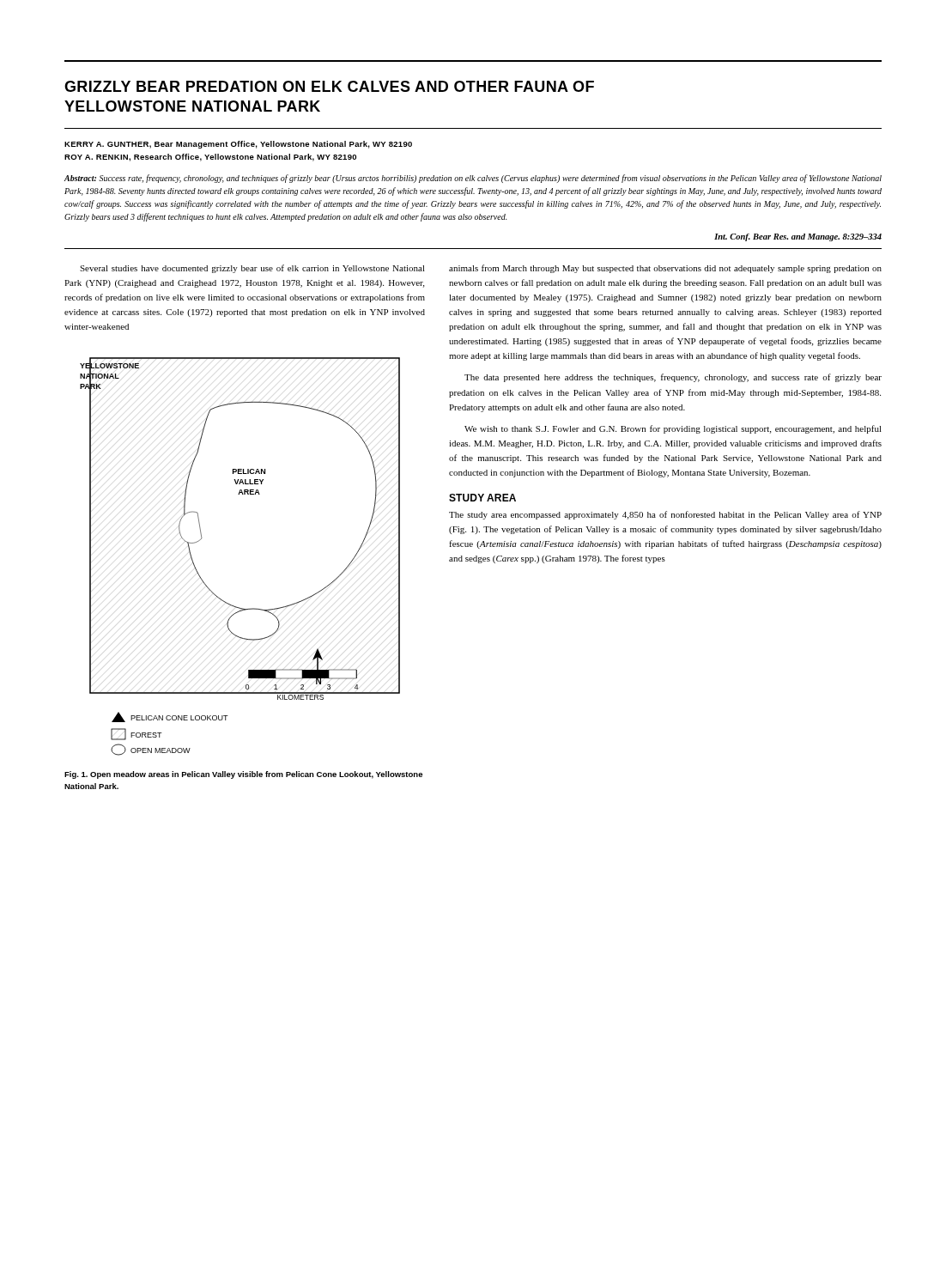This screenshot has width=946, height=1288.
Task: Locate the title
Action: point(473,97)
